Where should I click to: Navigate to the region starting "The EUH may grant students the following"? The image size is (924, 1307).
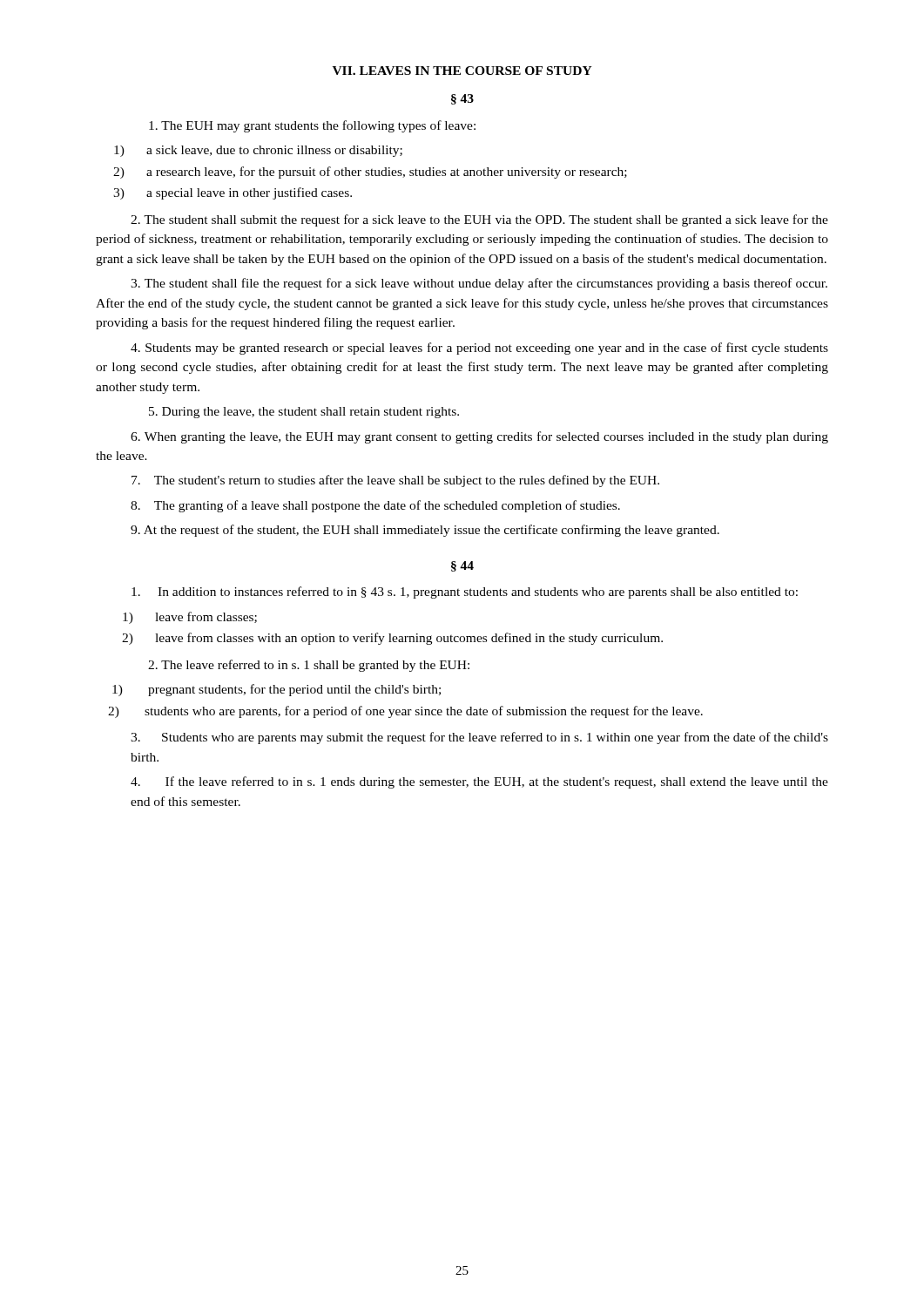pos(312,125)
